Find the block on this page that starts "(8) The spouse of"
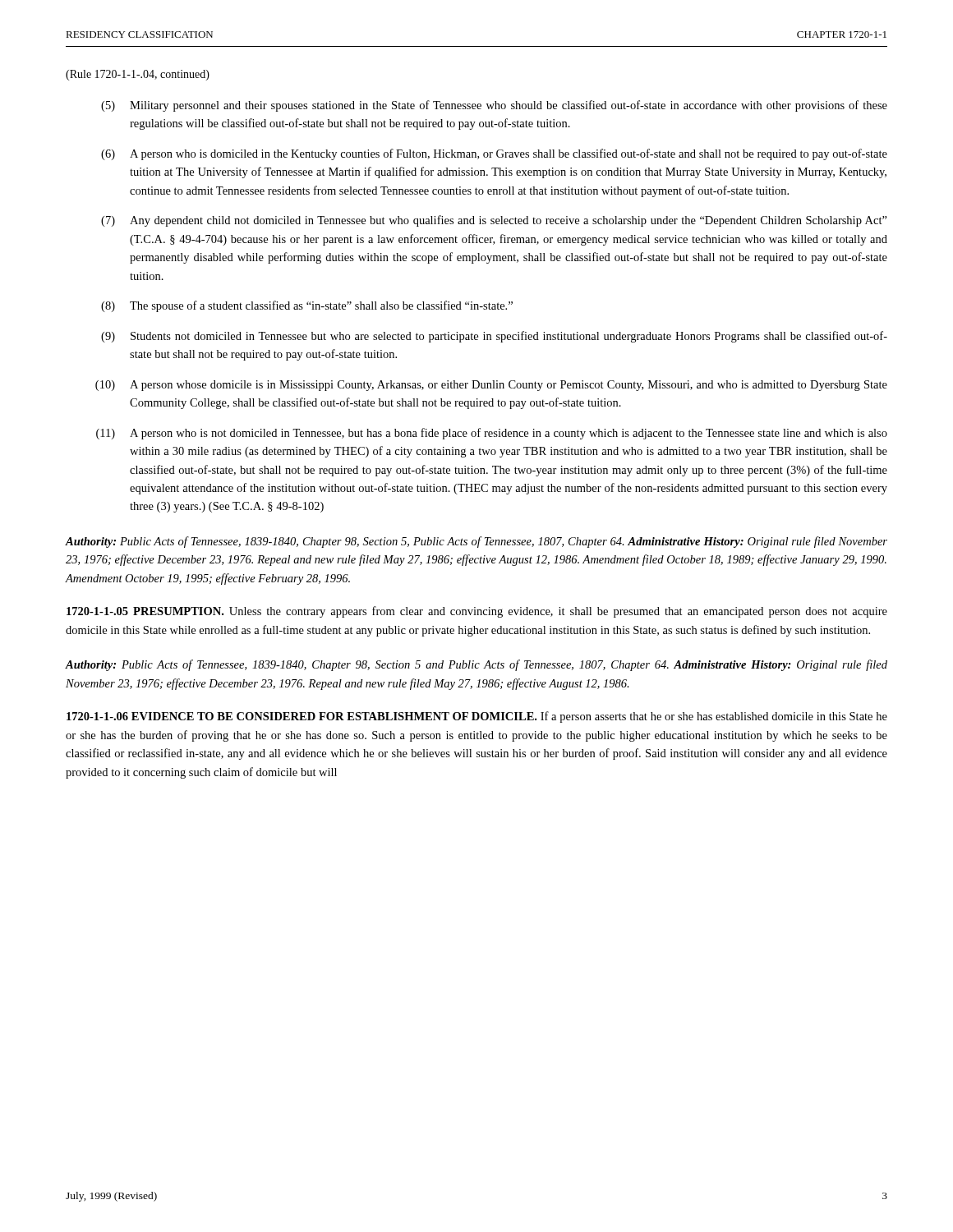 click(x=476, y=306)
